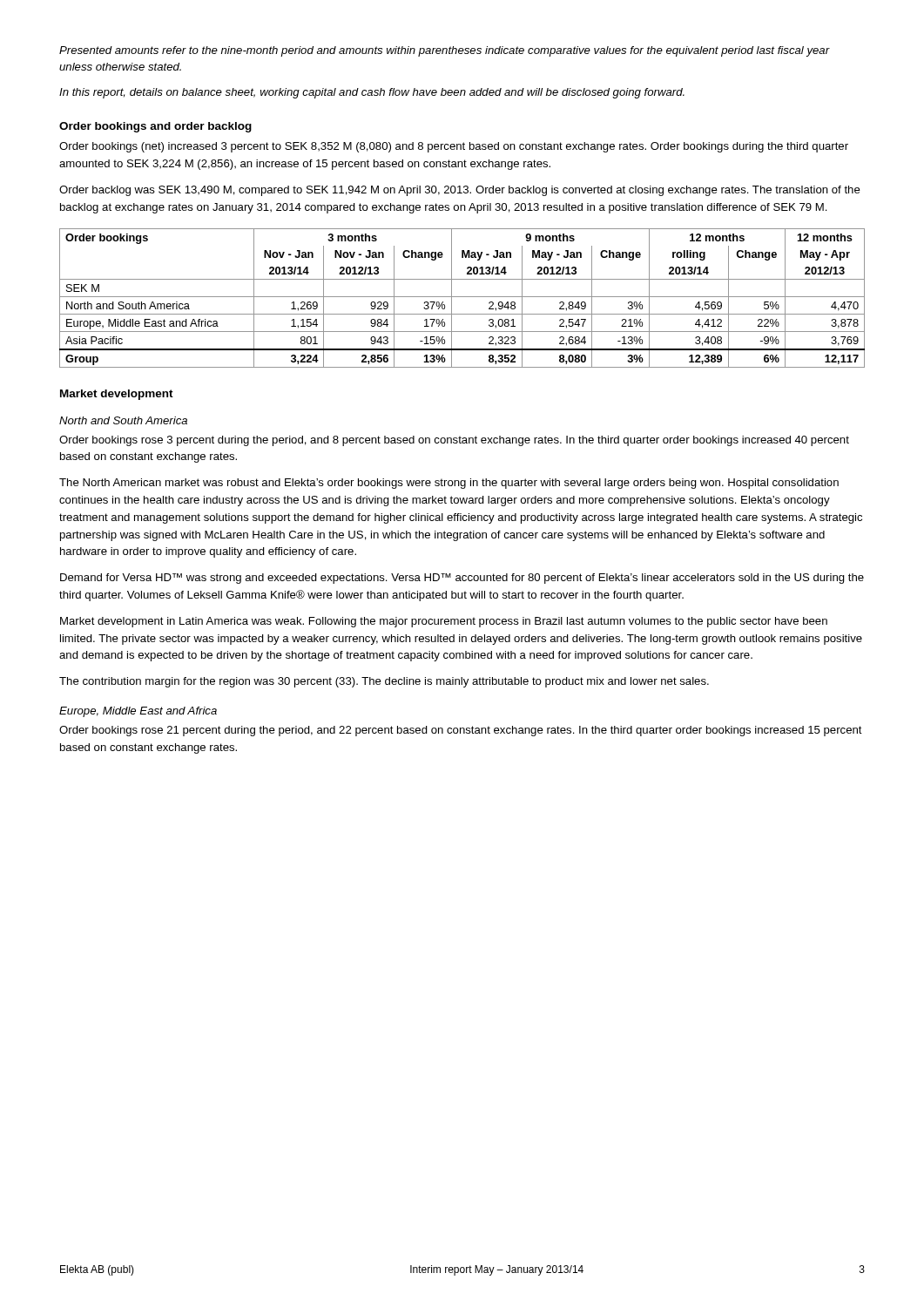Find the table that mentions "May - Apr"
The height and width of the screenshot is (1307, 924).
(462, 298)
